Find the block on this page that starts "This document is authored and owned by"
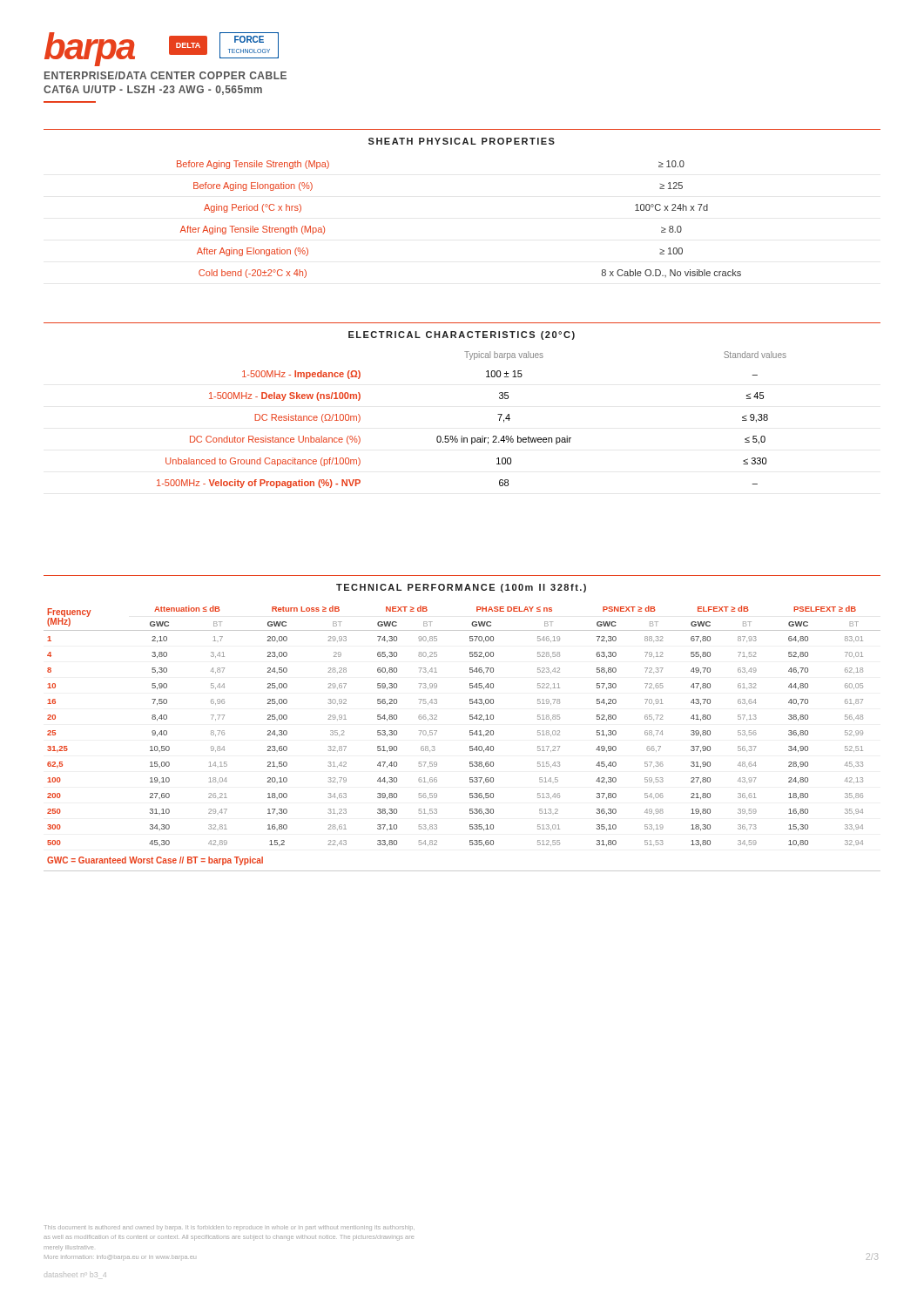 coord(229,1242)
